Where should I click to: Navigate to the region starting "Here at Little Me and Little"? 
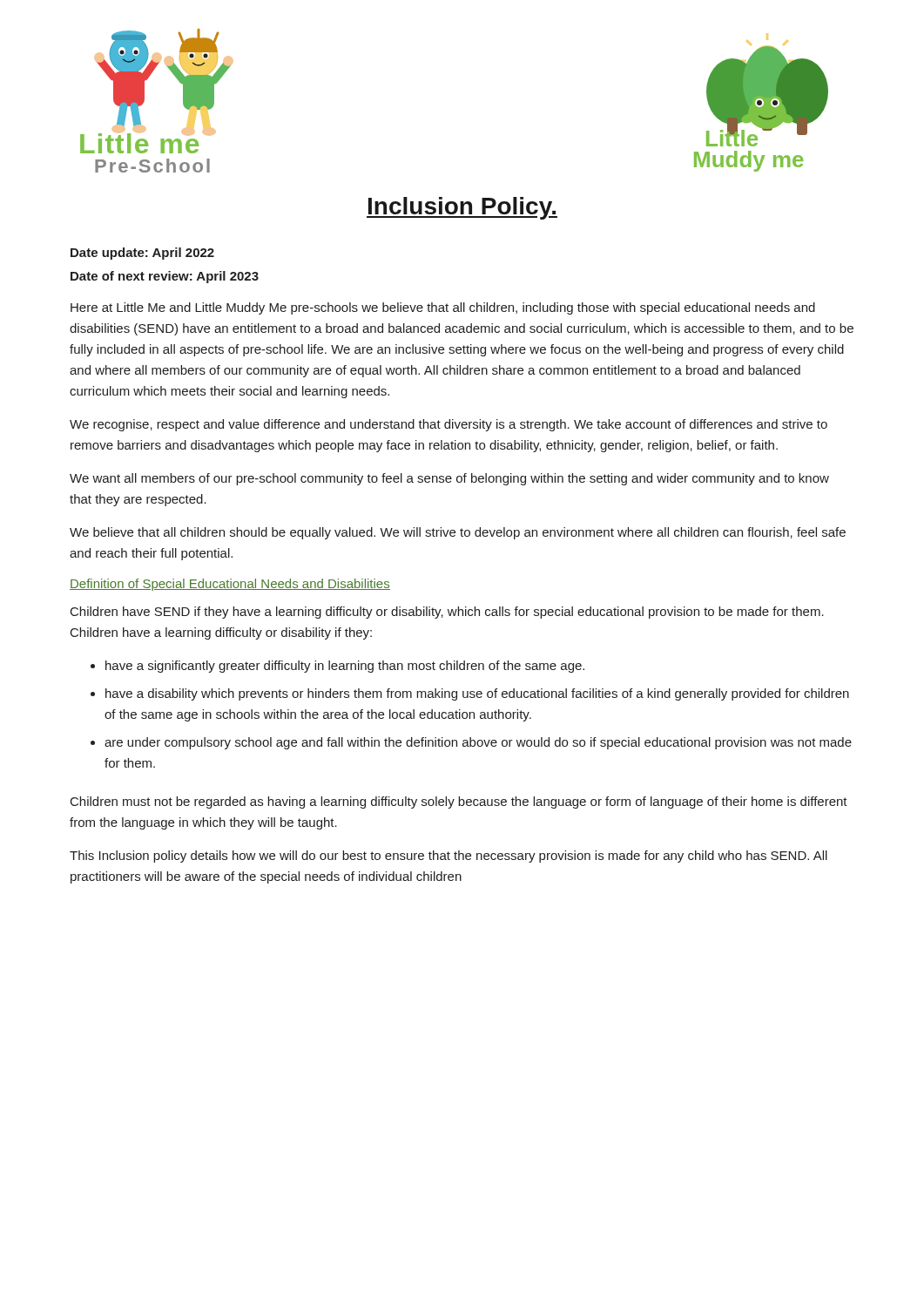point(462,349)
